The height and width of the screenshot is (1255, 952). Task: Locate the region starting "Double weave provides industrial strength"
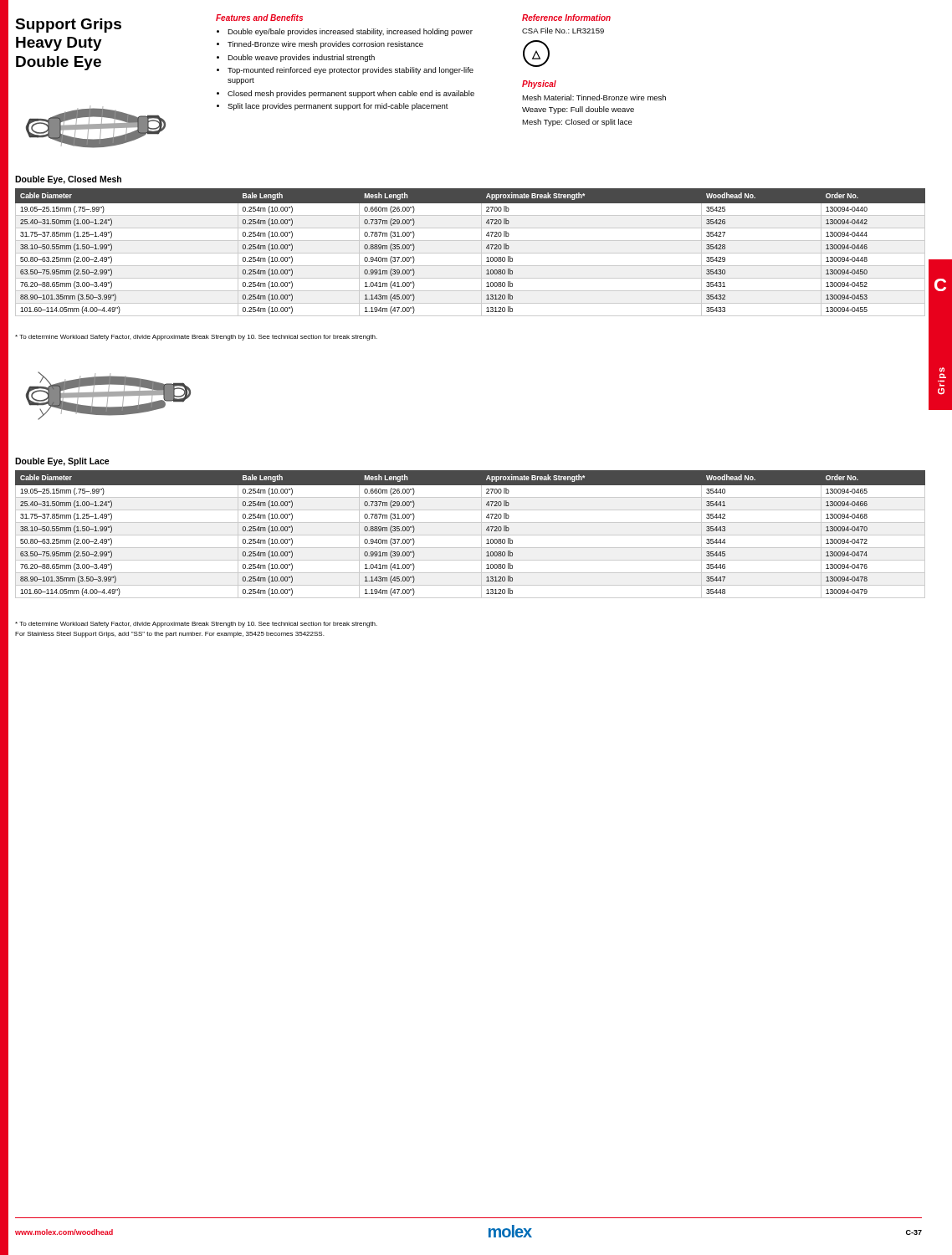pos(301,57)
